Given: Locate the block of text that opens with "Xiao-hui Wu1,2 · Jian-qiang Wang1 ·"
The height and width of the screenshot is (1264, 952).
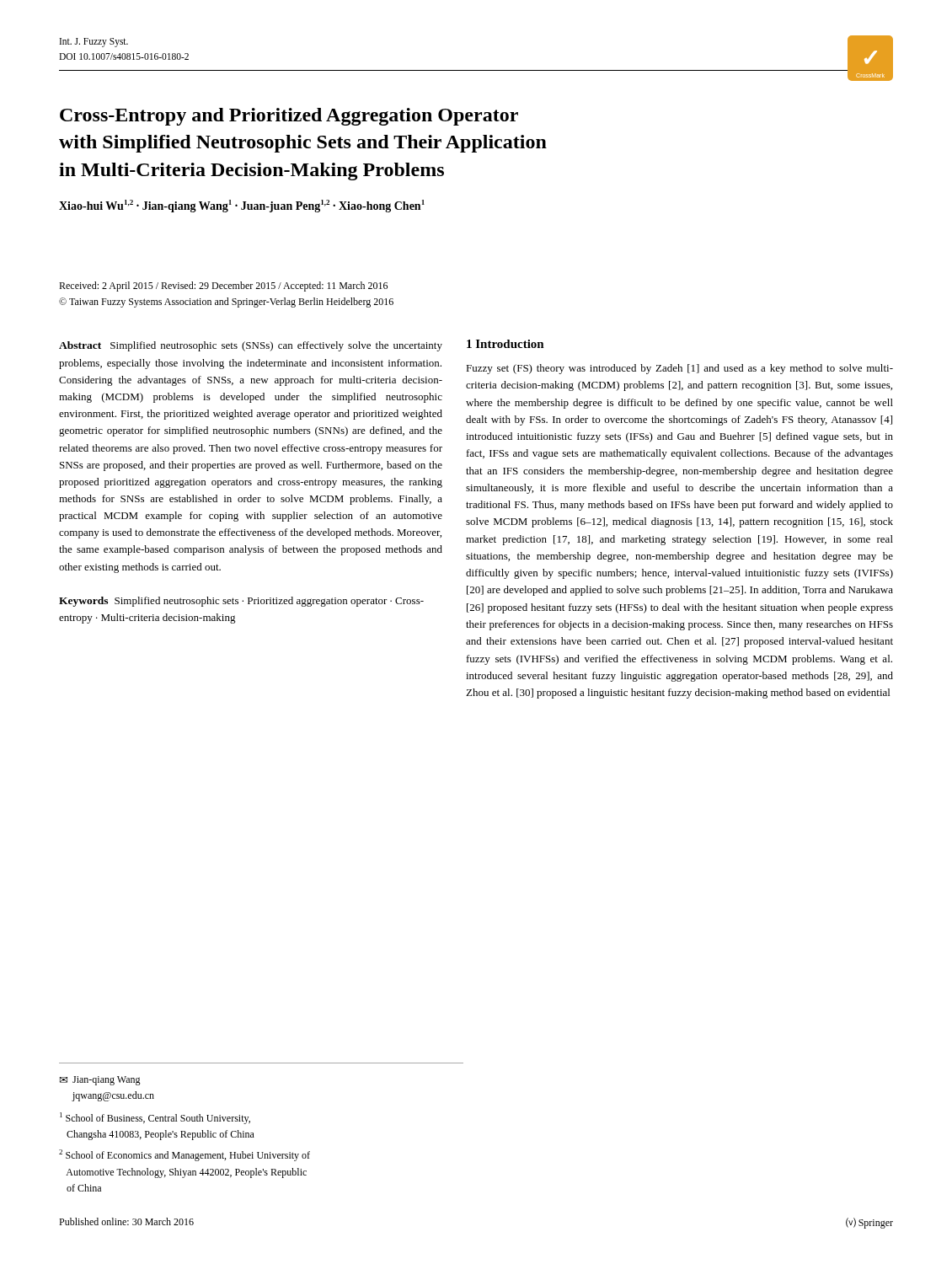Looking at the screenshot, I should [242, 205].
